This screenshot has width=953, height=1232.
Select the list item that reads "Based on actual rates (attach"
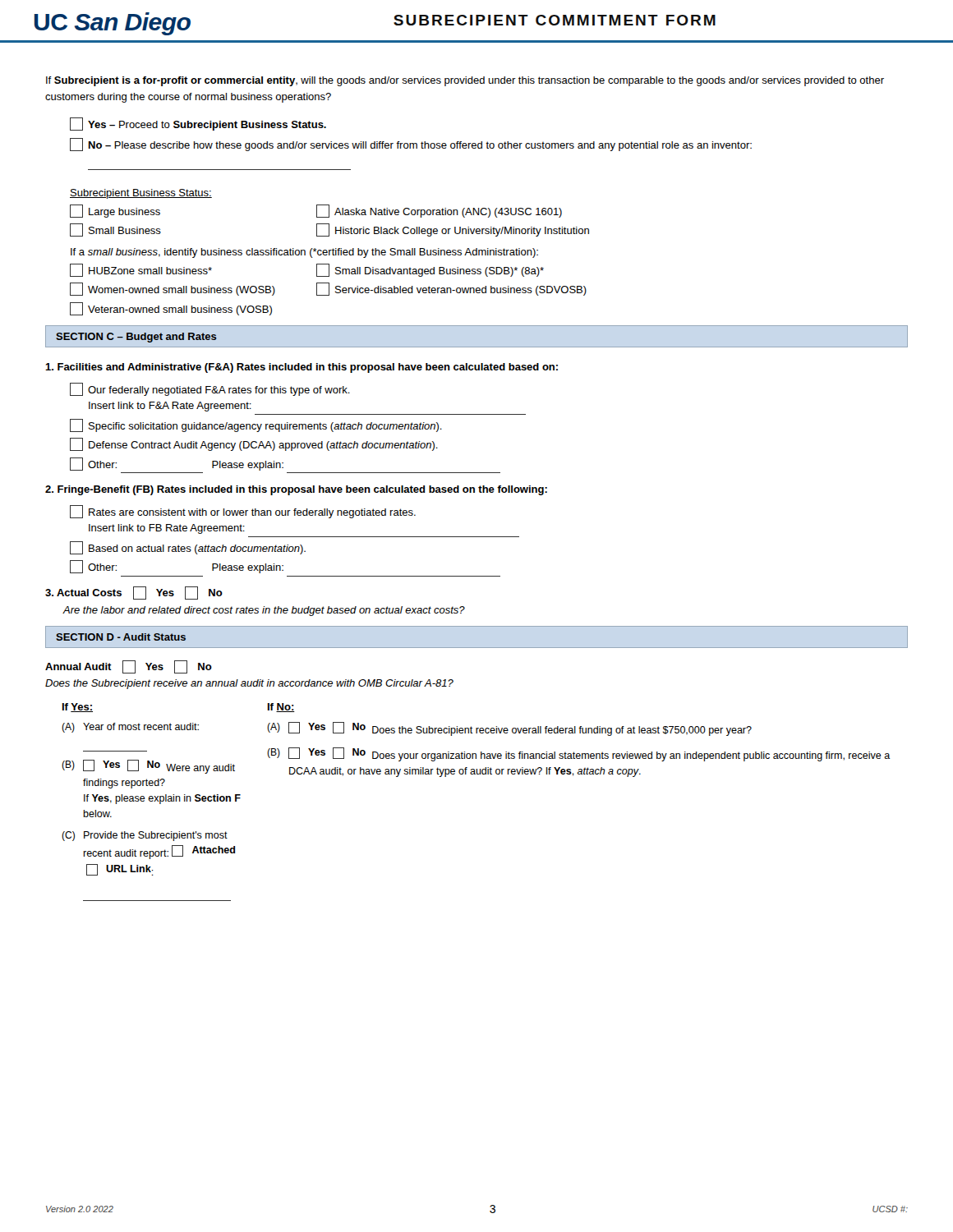point(188,548)
